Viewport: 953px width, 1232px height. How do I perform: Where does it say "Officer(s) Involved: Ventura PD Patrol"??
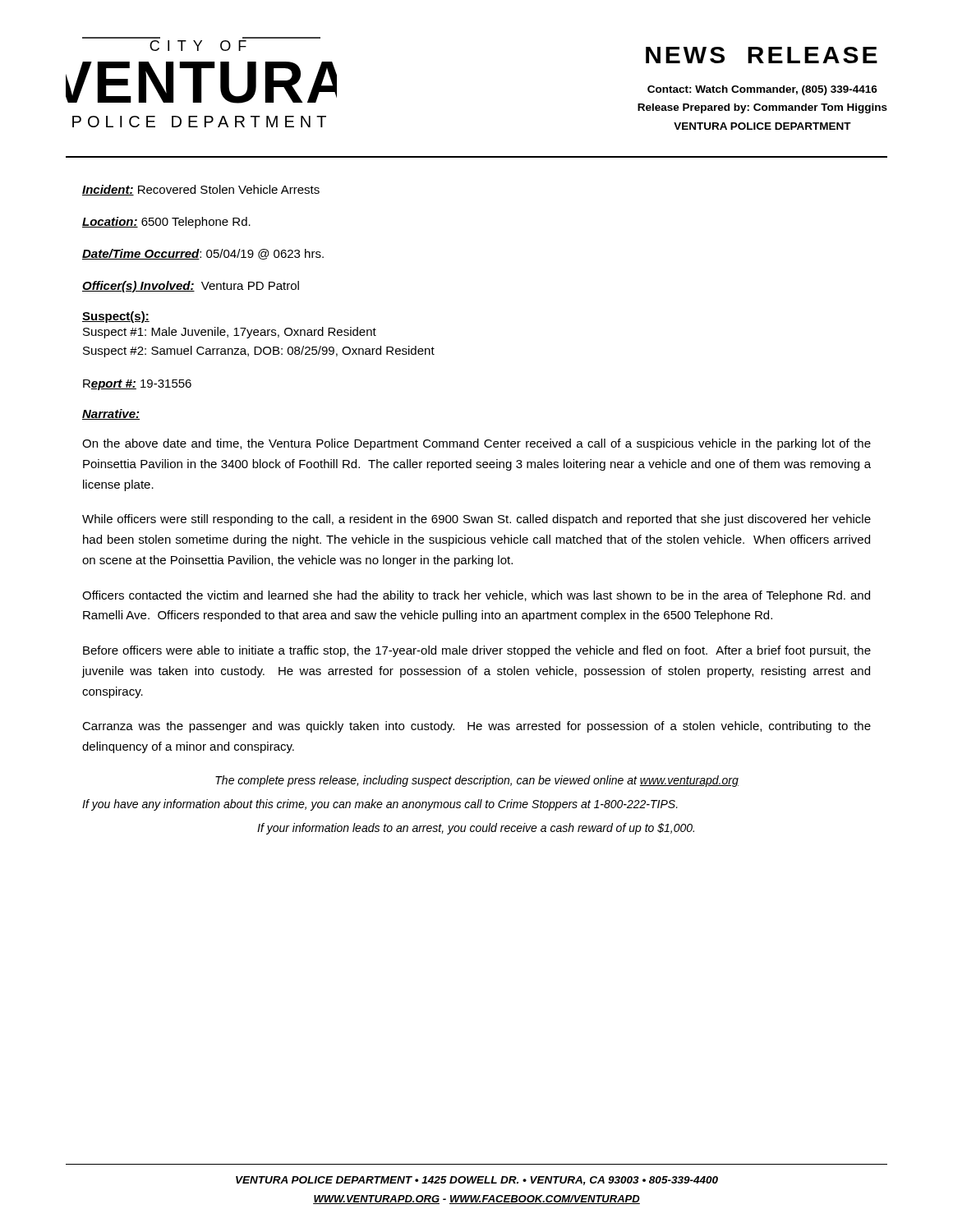coord(191,285)
